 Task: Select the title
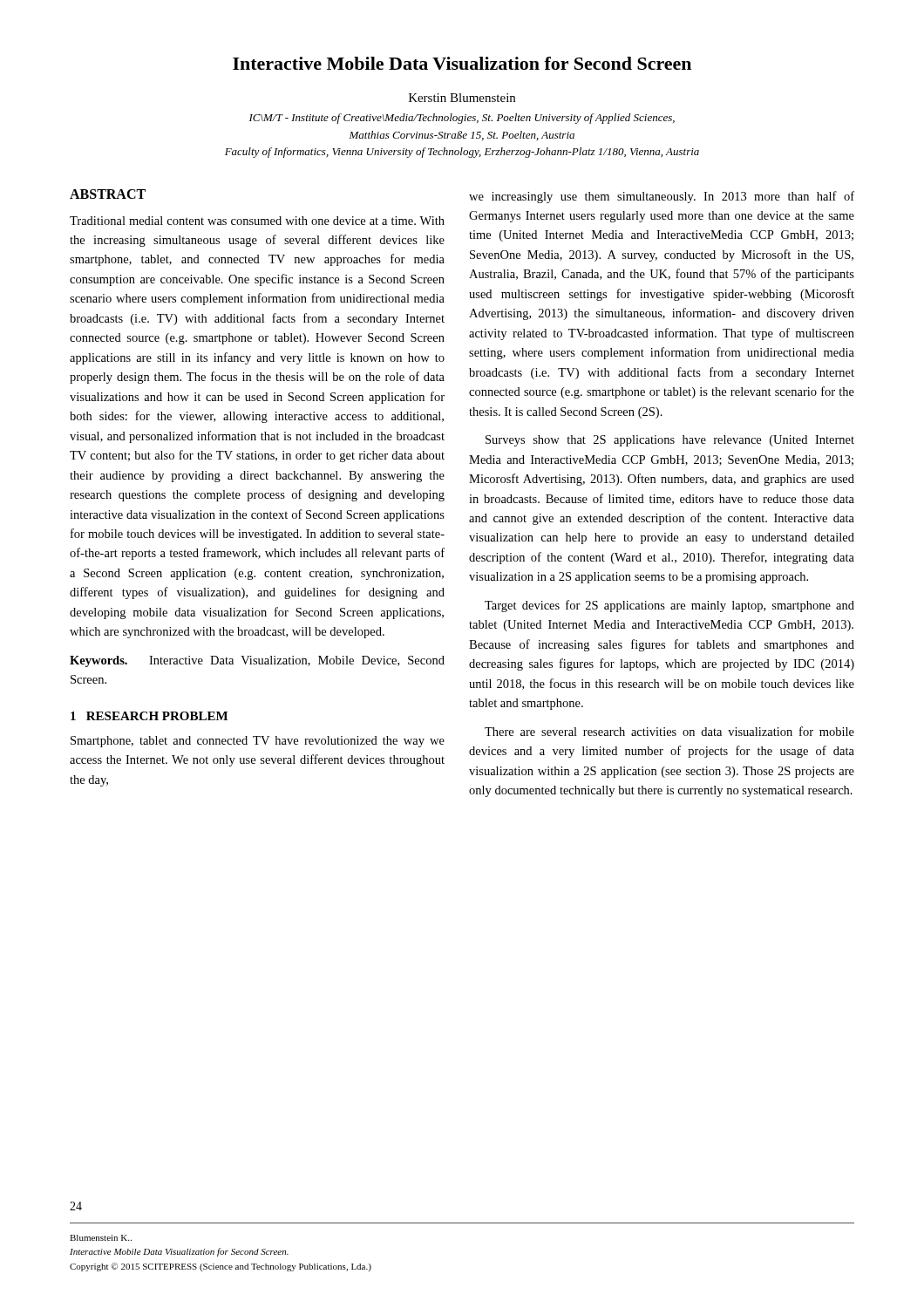[462, 64]
